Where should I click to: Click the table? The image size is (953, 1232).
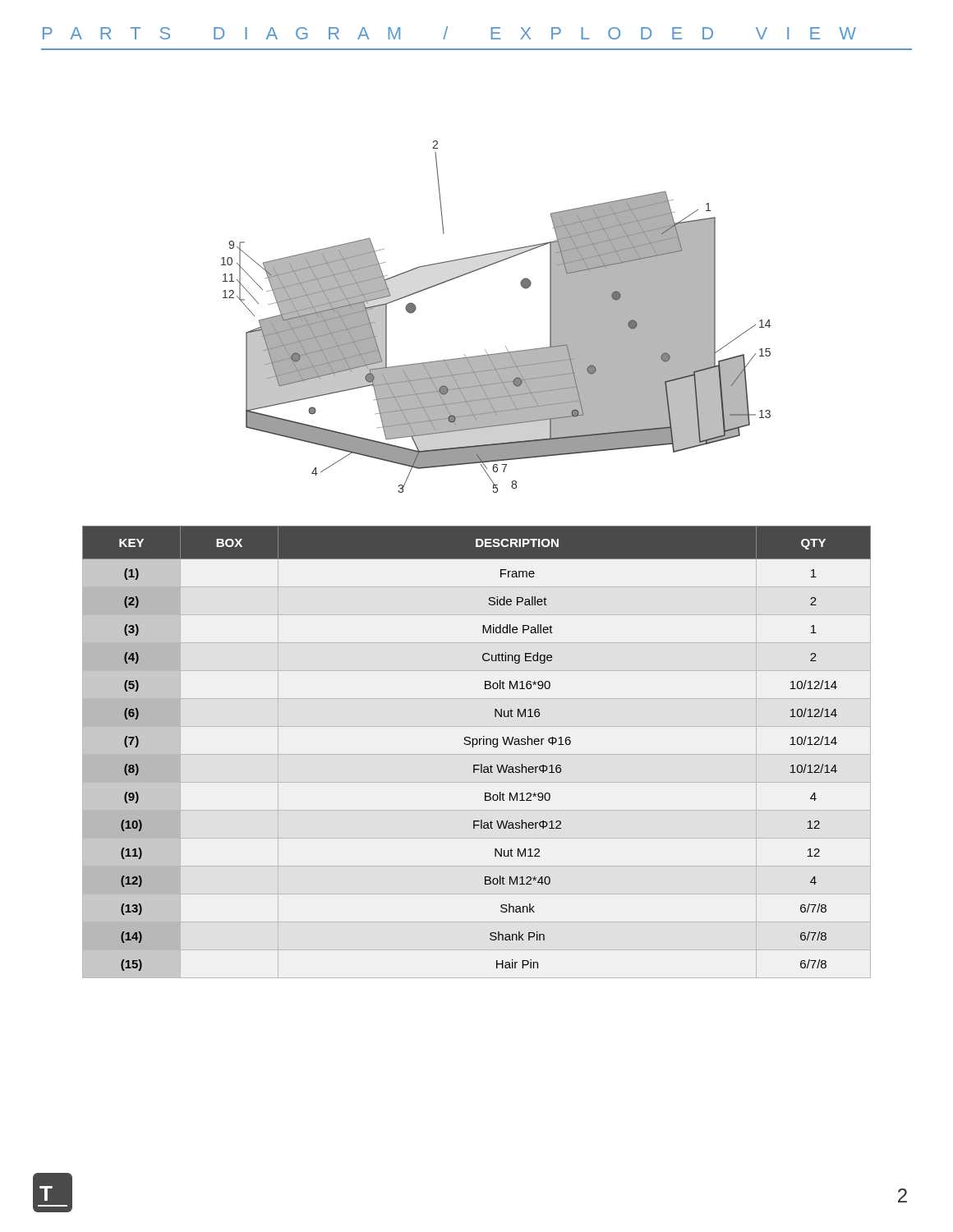[x=476, y=752]
